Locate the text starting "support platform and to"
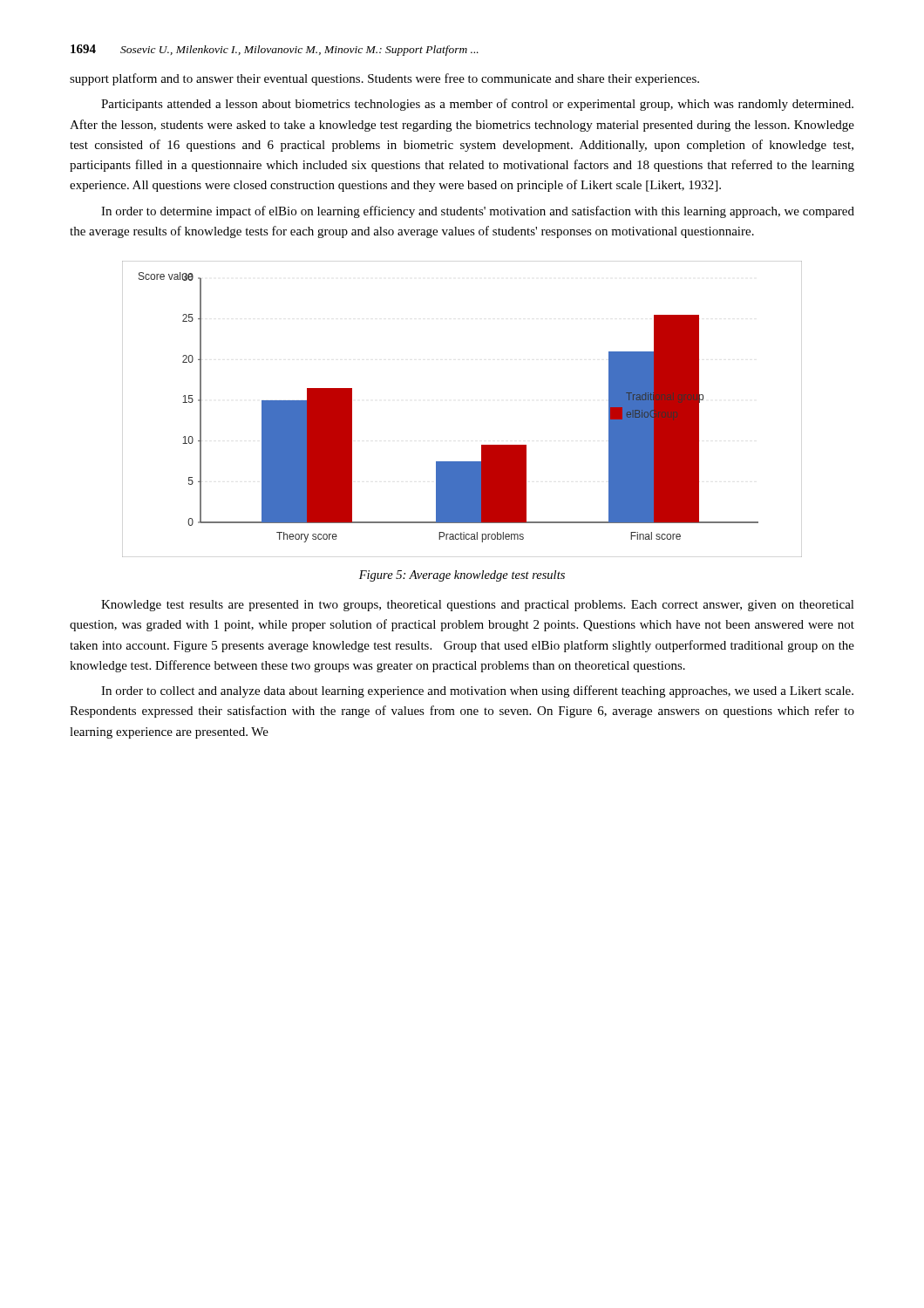The width and height of the screenshot is (924, 1308). 462,155
